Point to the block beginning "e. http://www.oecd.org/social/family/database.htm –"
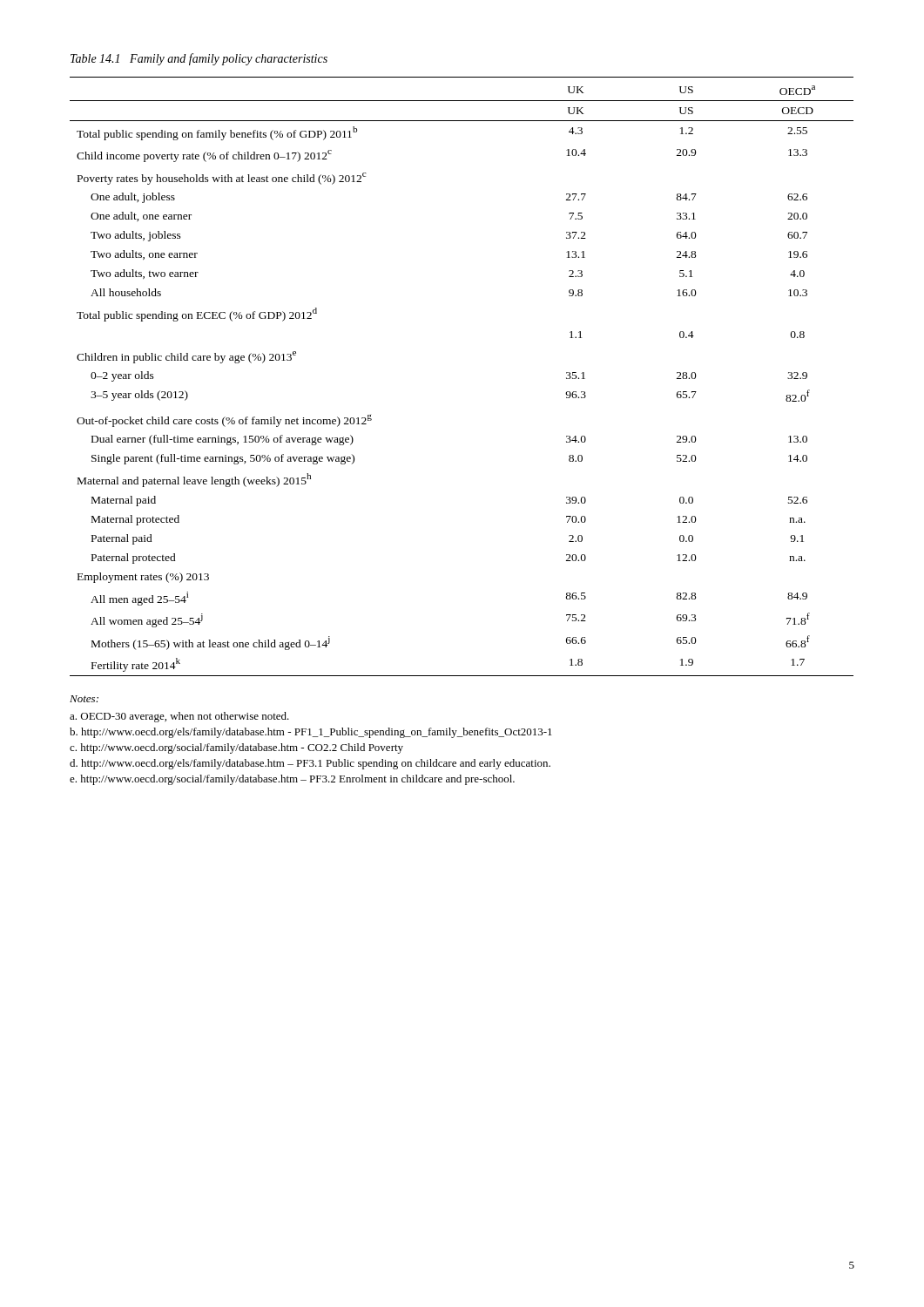Screen dimensions: 1307x924 pyautogui.click(x=462, y=779)
